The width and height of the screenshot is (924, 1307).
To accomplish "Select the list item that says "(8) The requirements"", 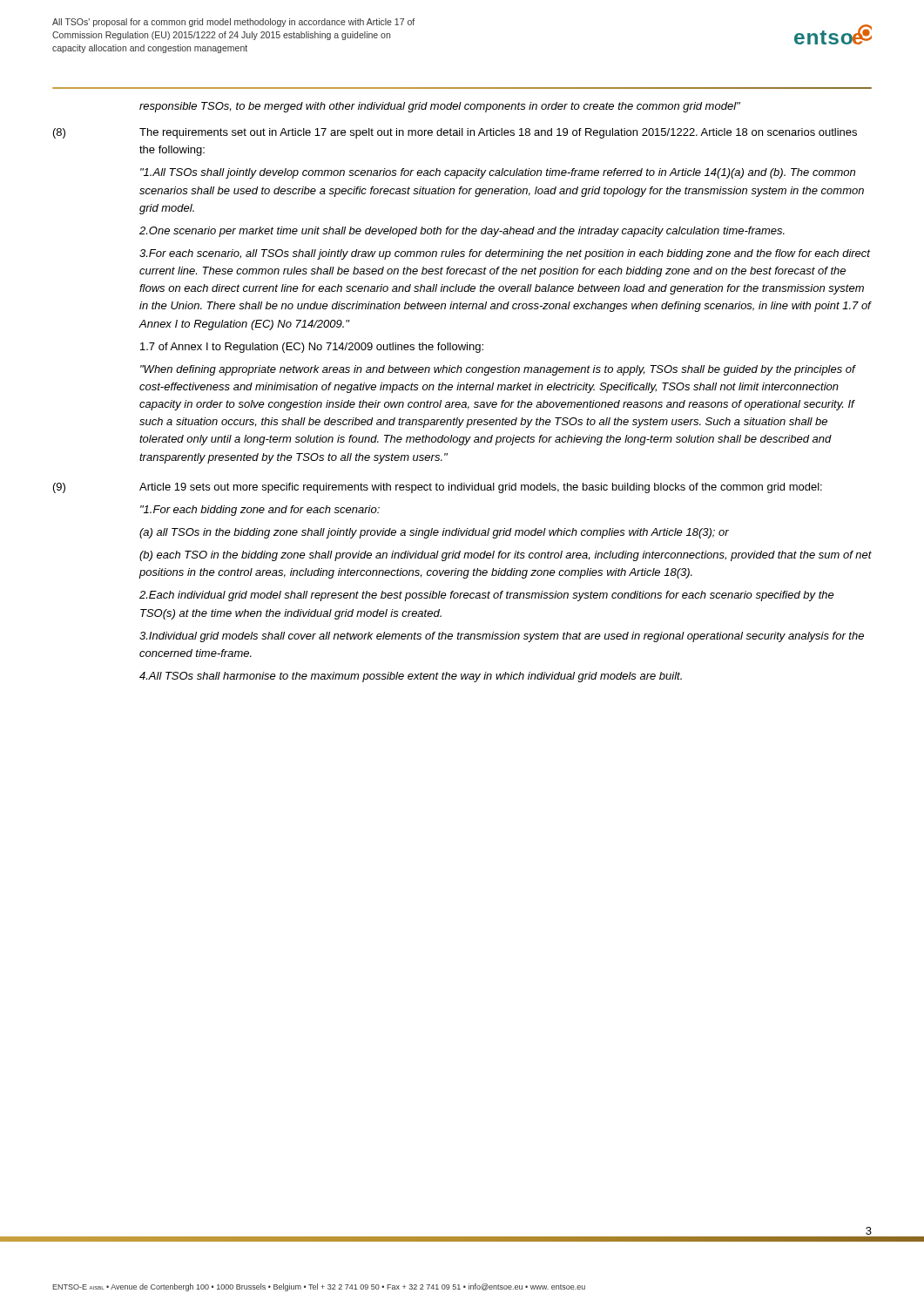I will click(x=462, y=297).
